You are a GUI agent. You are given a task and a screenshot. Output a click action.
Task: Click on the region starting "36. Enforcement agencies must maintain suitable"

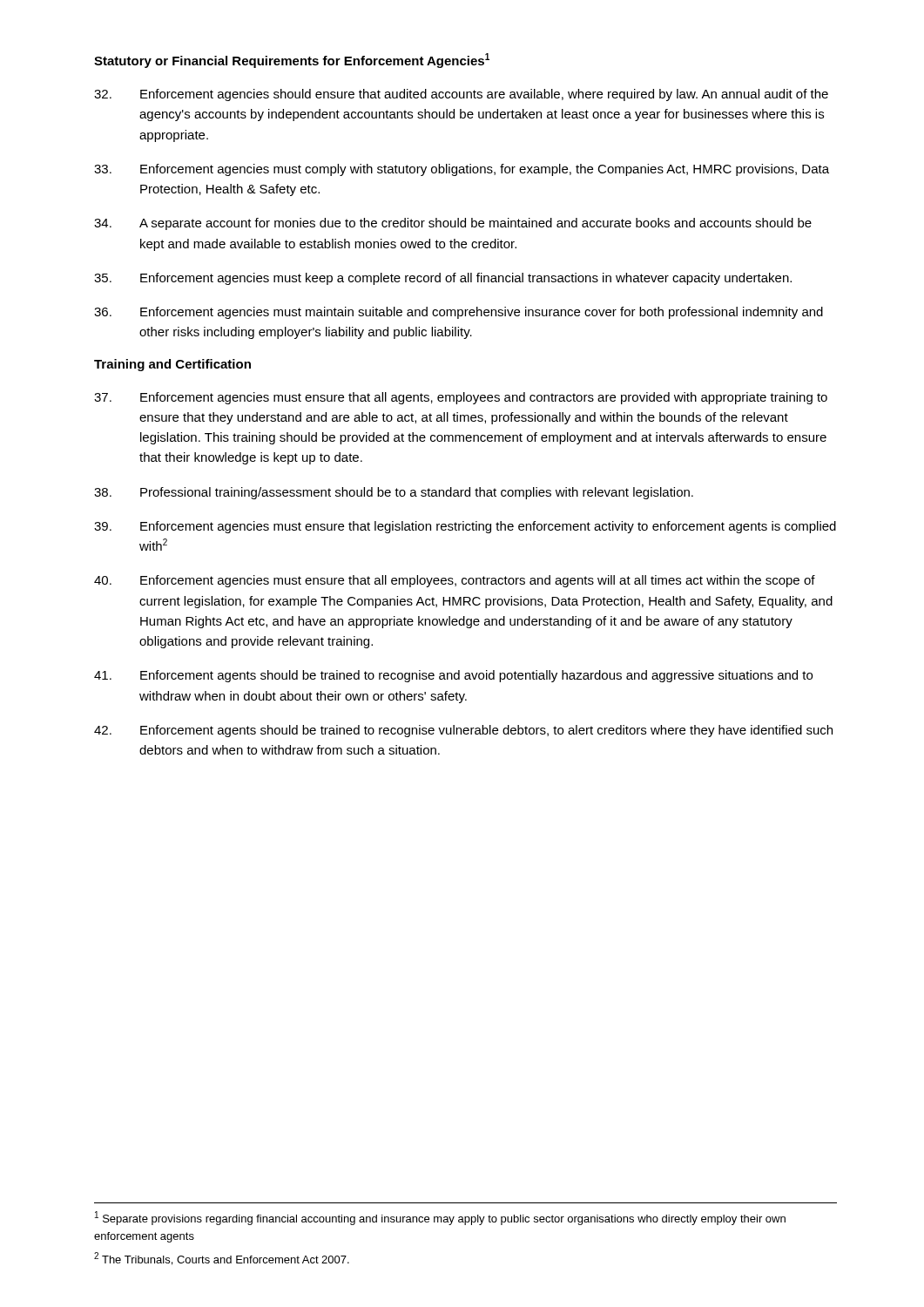pyautogui.click(x=465, y=322)
